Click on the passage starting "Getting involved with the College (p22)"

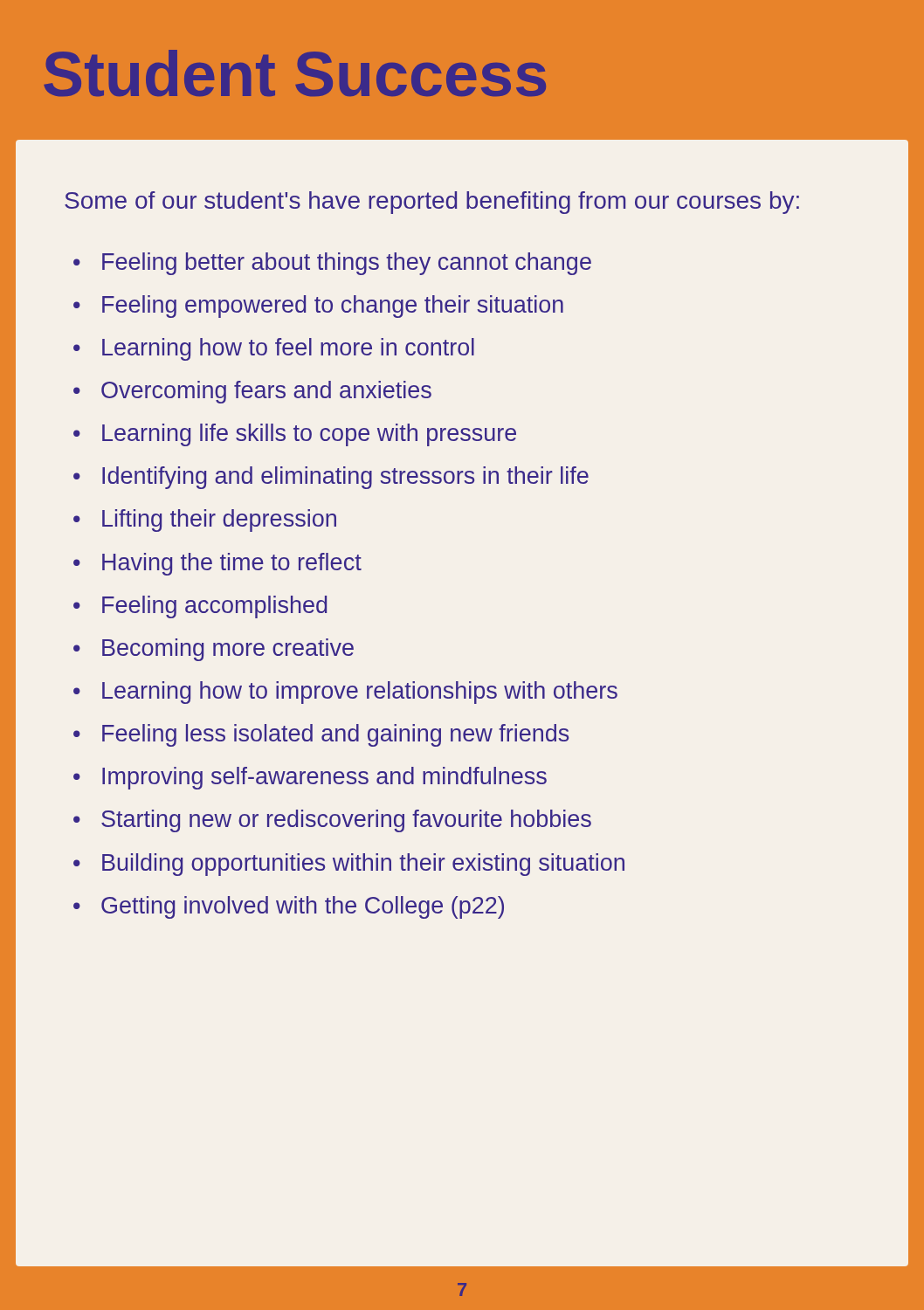[303, 905]
